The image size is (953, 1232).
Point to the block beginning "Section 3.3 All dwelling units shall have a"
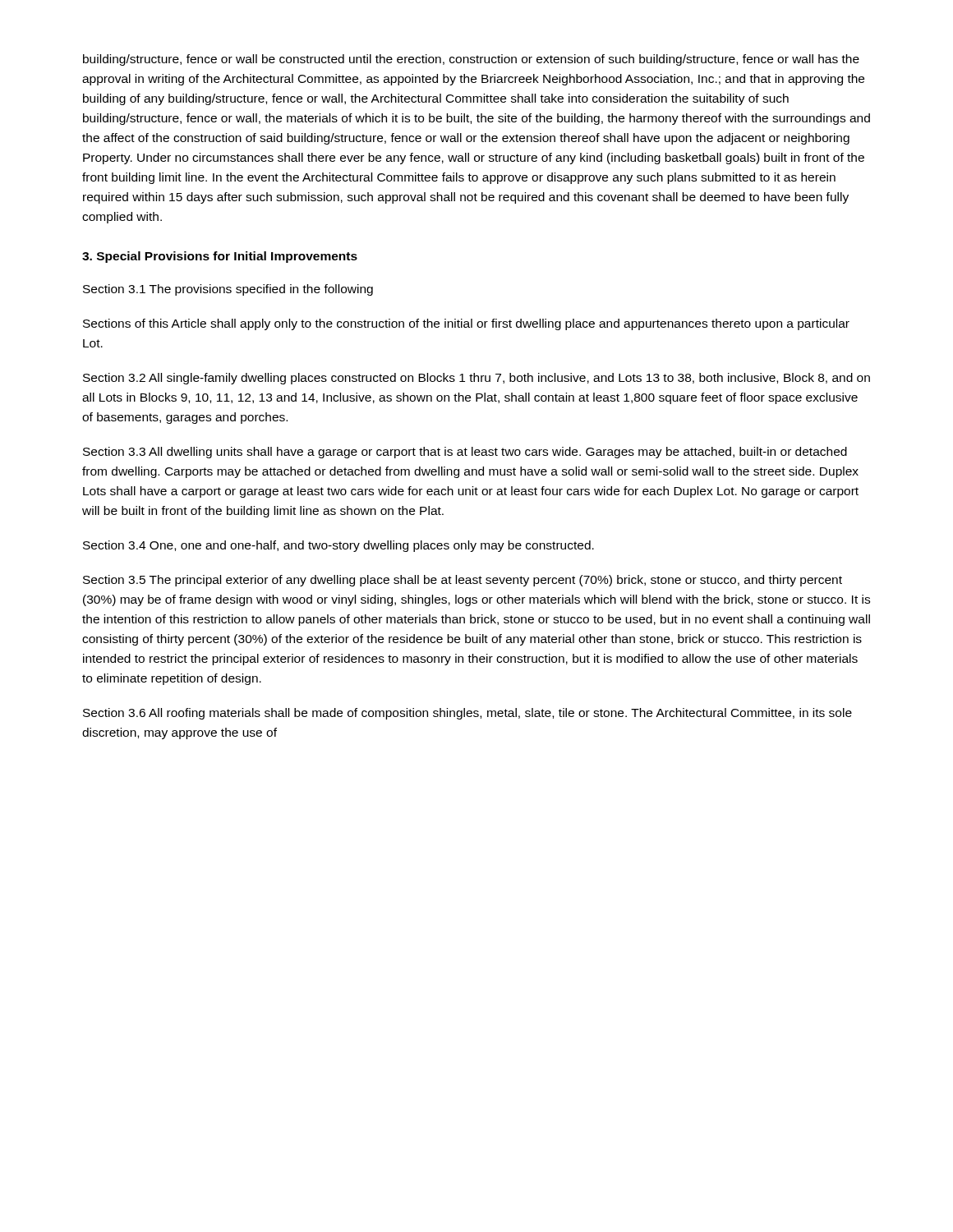tap(470, 481)
